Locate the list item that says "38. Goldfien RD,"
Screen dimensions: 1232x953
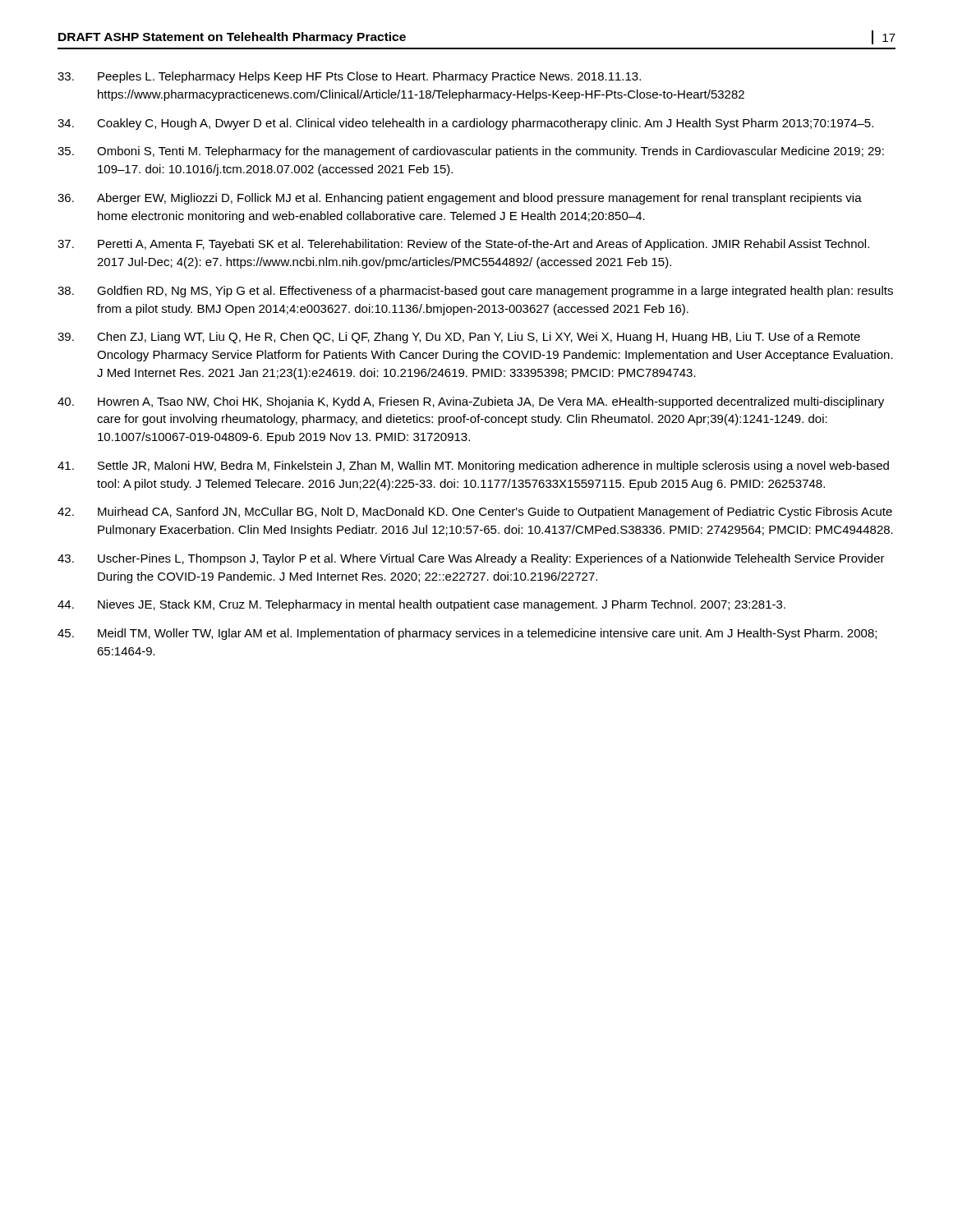tap(476, 299)
